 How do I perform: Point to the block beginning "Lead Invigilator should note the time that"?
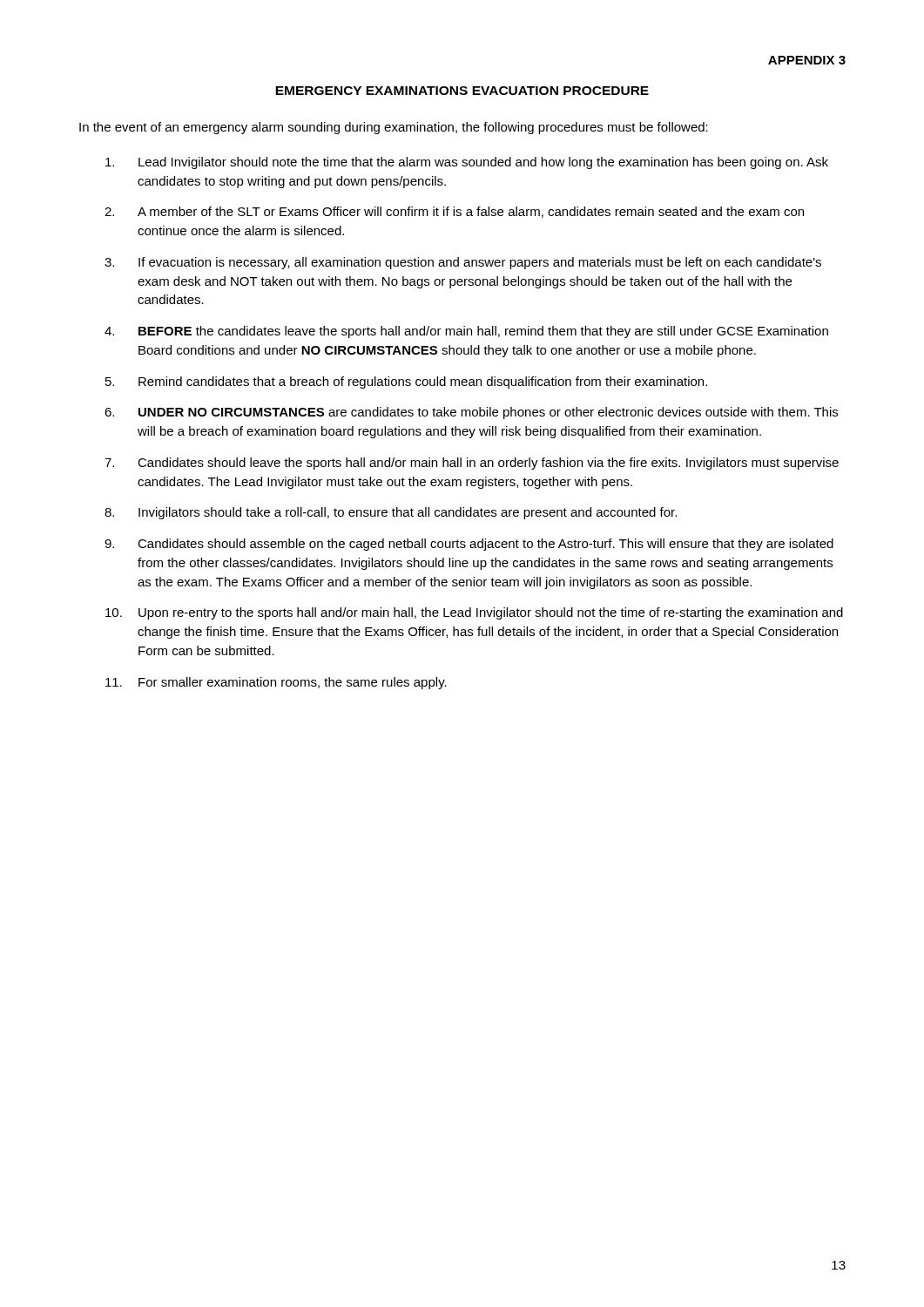pos(475,171)
